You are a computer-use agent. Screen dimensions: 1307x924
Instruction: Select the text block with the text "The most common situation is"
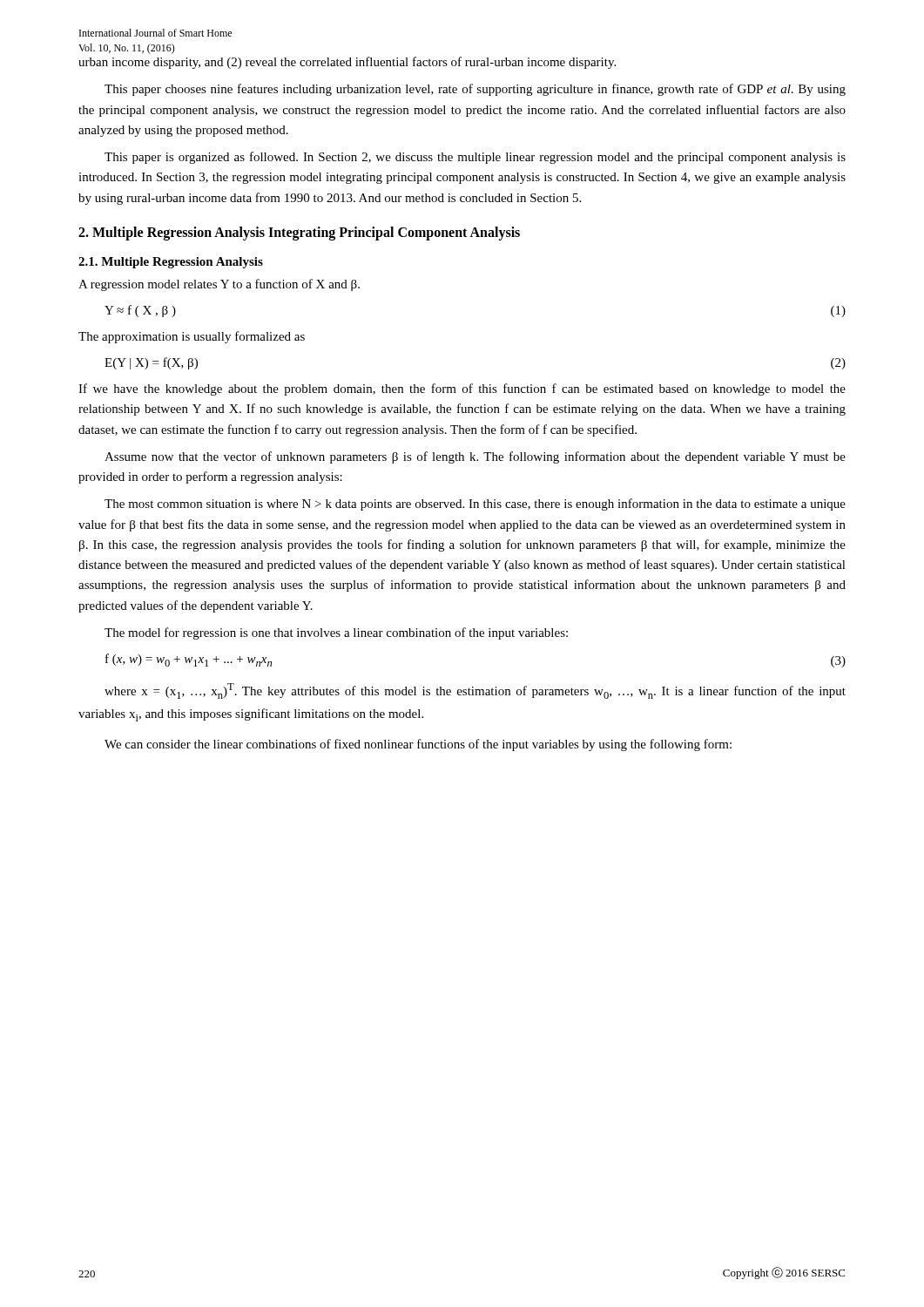point(462,555)
